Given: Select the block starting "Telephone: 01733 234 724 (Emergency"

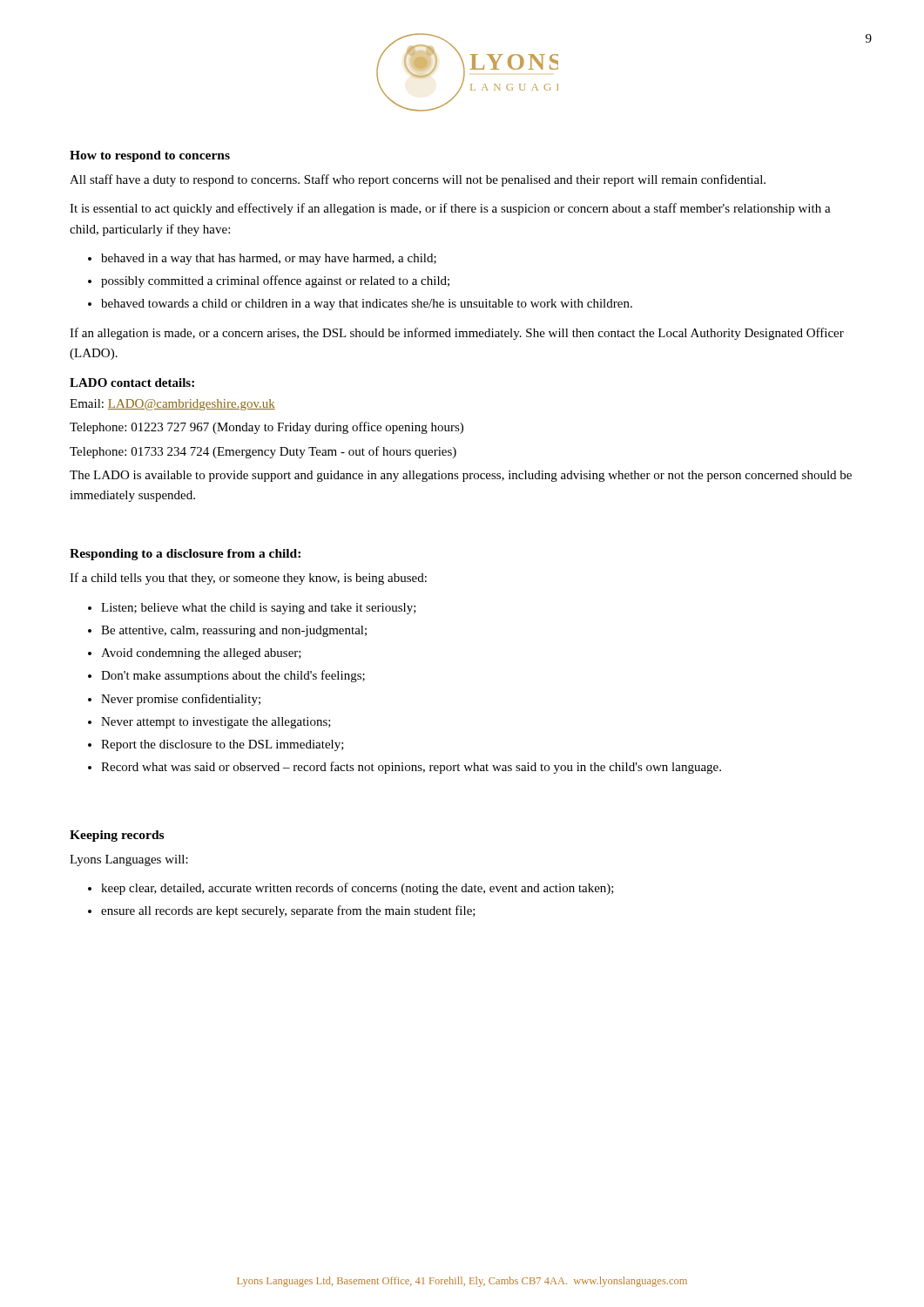Looking at the screenshot, I should click(x=263, y=451).
